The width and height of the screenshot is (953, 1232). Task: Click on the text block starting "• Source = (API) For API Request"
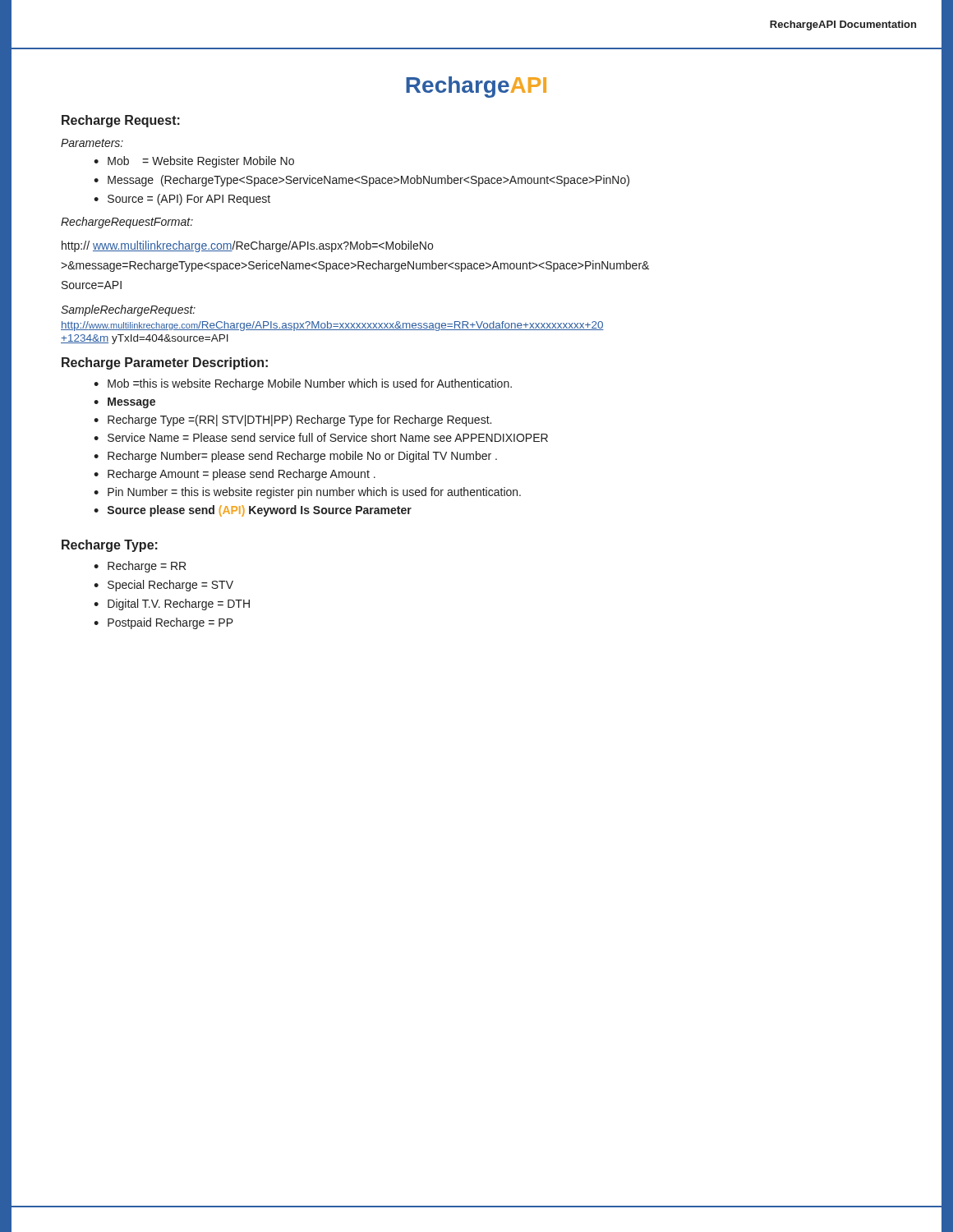coord(182,200)
